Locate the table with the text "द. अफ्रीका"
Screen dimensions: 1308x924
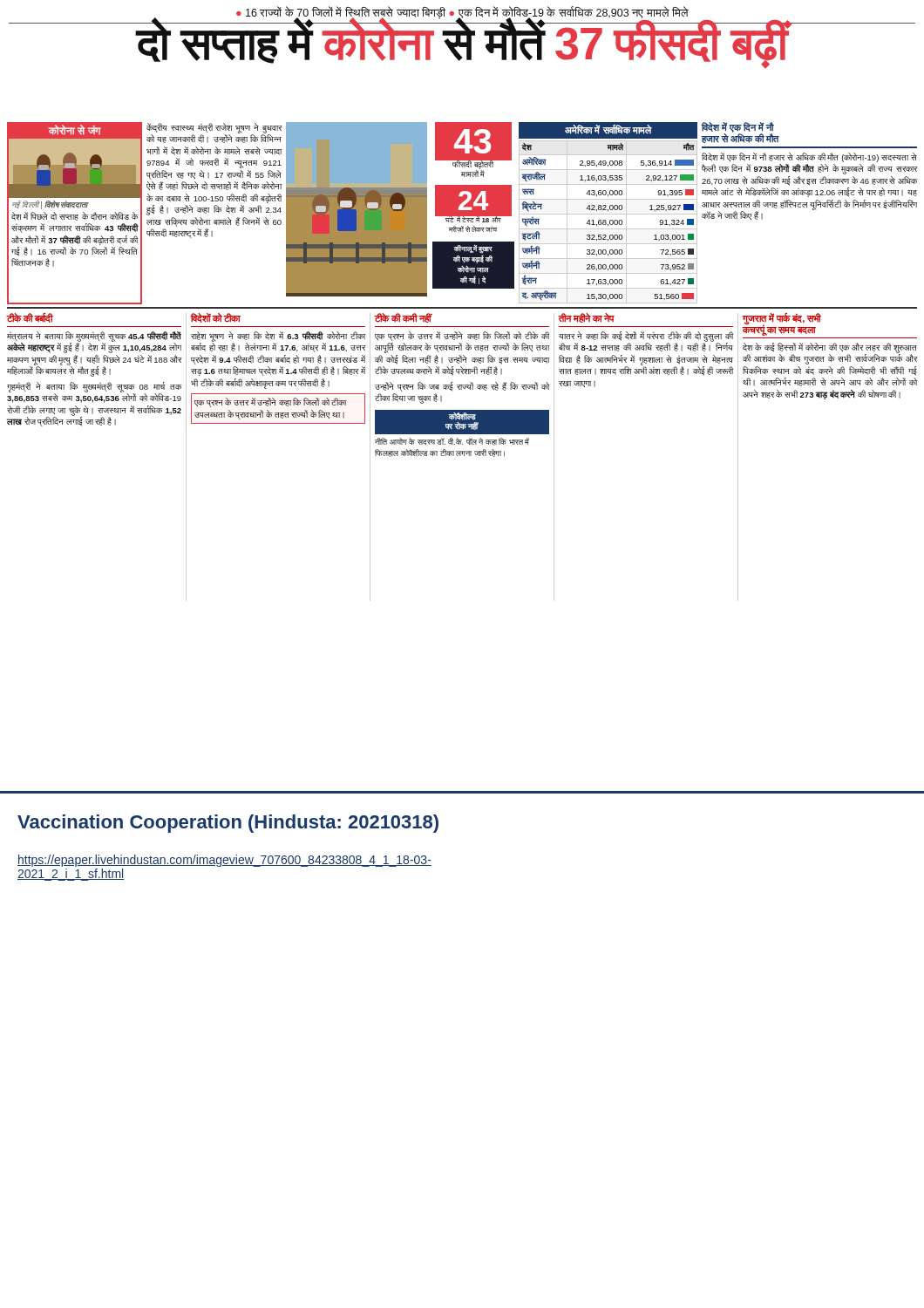tap(608, 211)
